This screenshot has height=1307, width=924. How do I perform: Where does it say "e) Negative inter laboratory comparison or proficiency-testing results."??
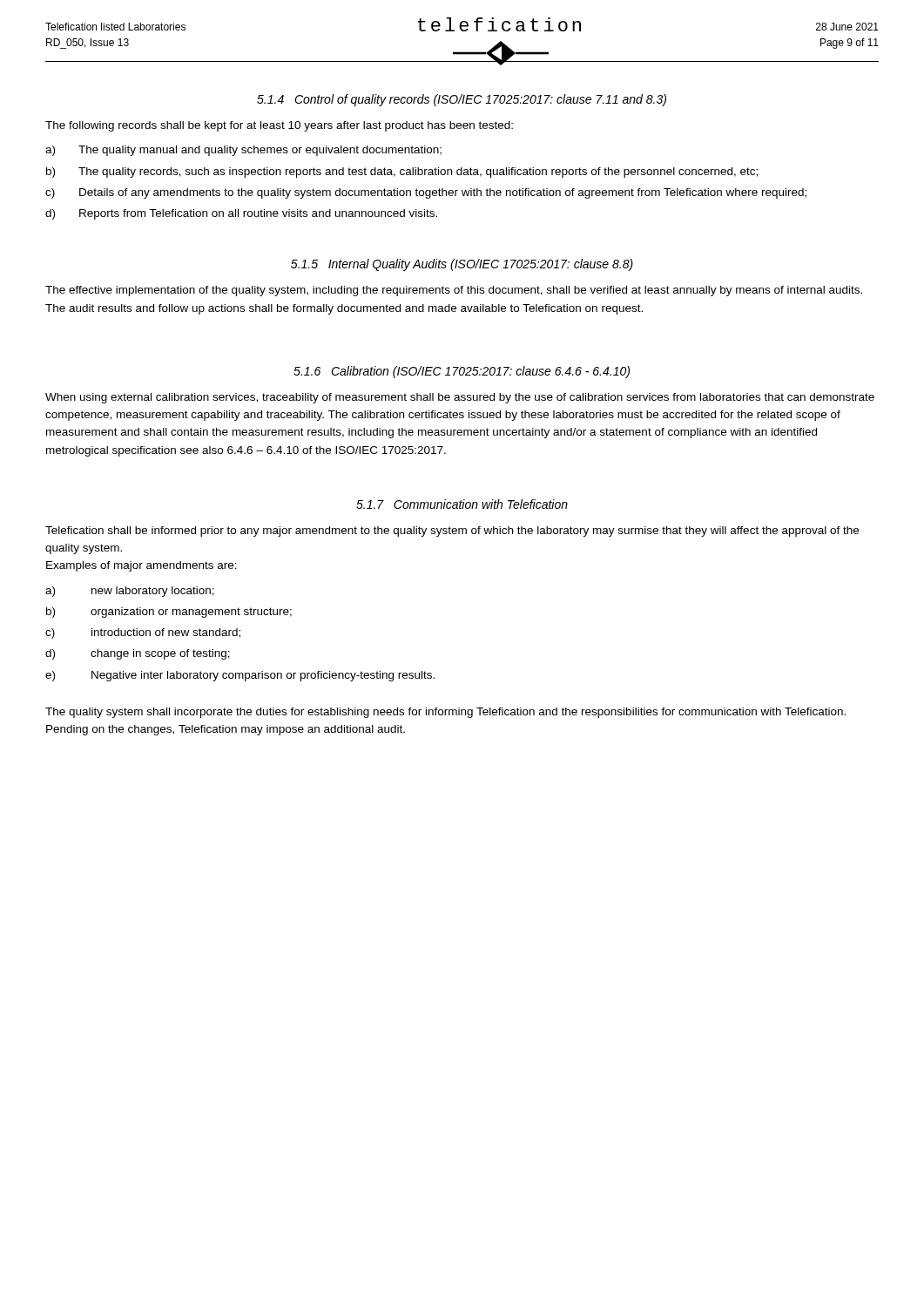point(240,676)
